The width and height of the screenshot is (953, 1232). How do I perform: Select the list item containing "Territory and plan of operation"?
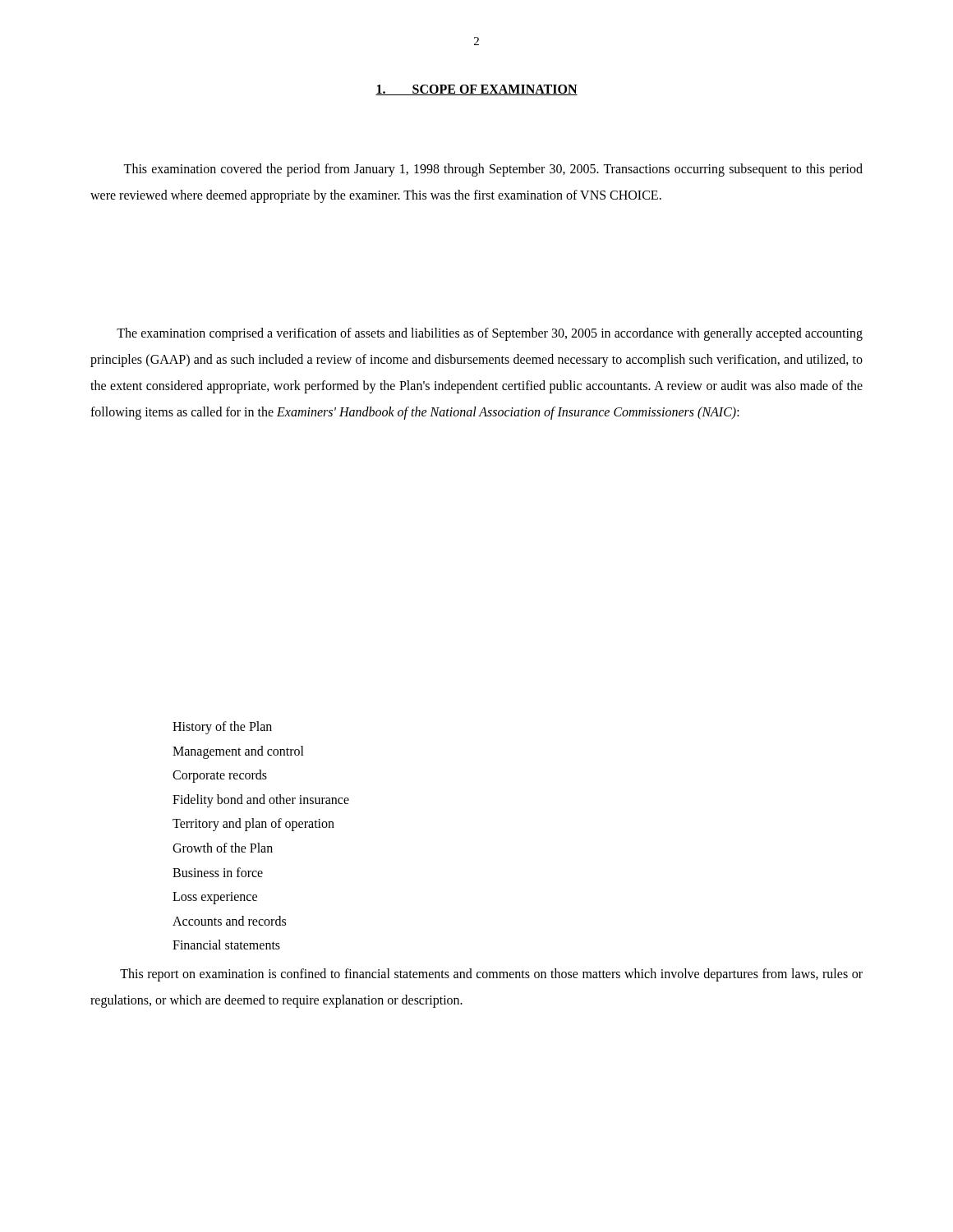pyautogui.click(x=253, y=824)
